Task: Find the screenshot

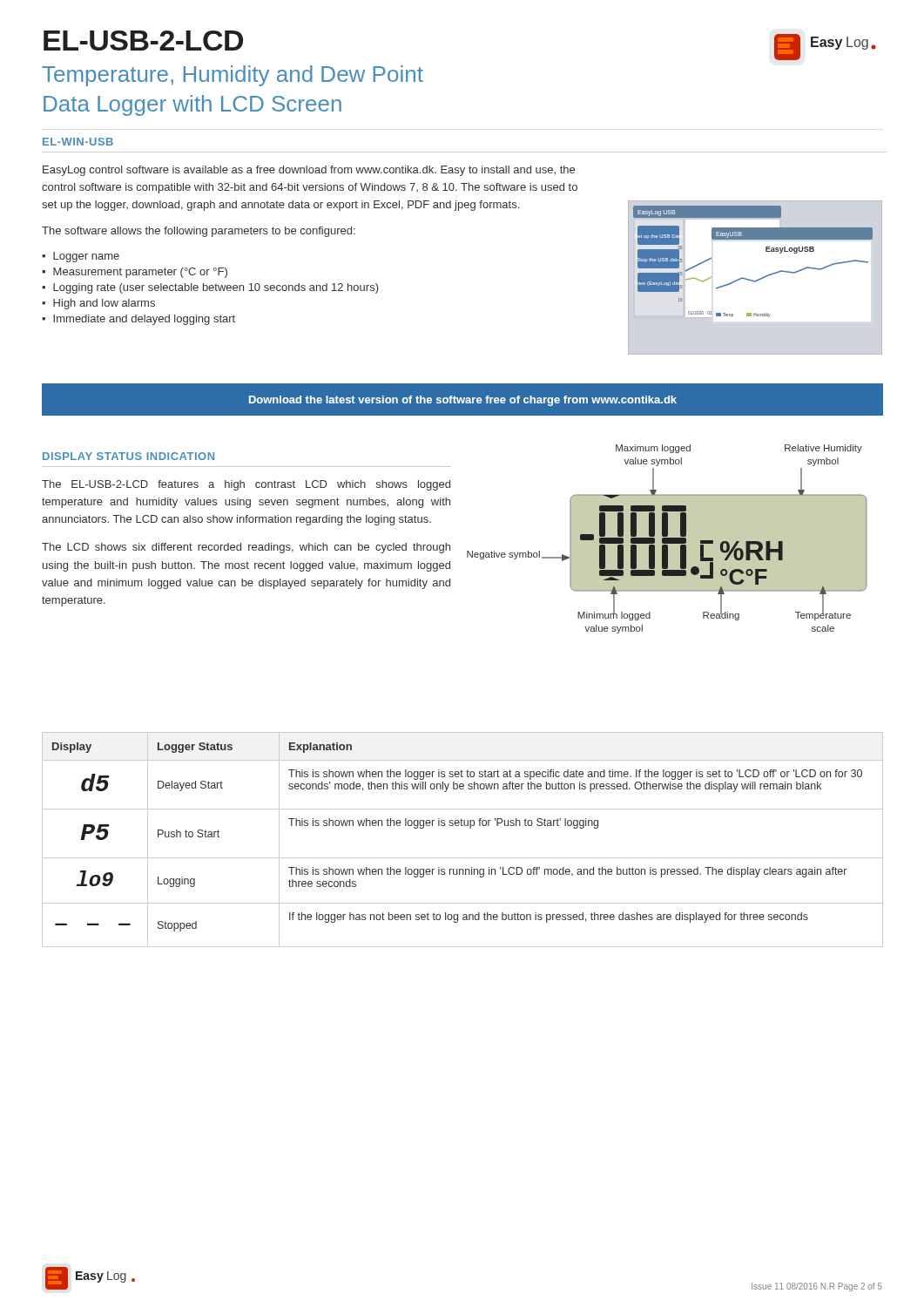Action: [x=755, y=277]
